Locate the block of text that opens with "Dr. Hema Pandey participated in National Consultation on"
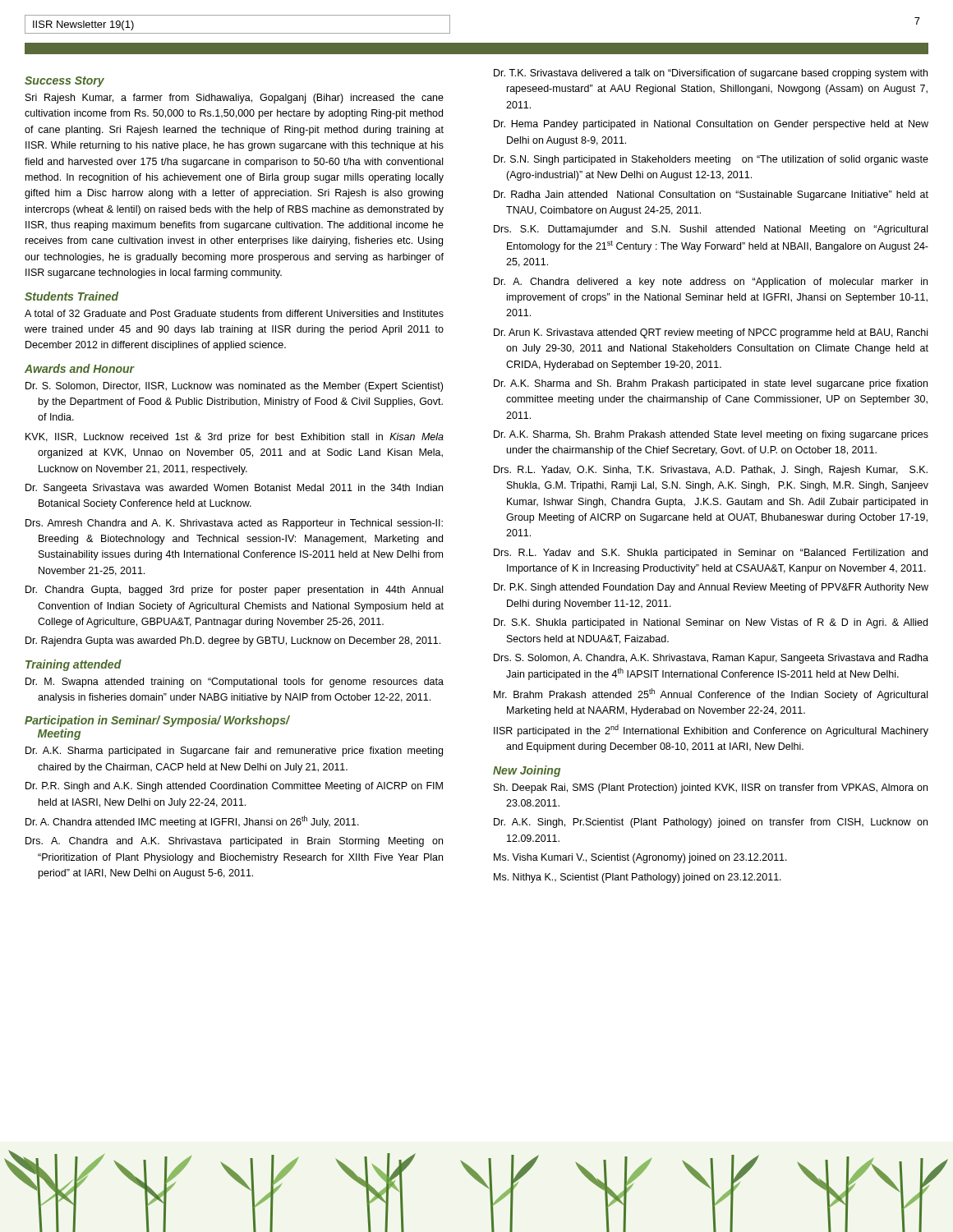 tap(711, 132)
